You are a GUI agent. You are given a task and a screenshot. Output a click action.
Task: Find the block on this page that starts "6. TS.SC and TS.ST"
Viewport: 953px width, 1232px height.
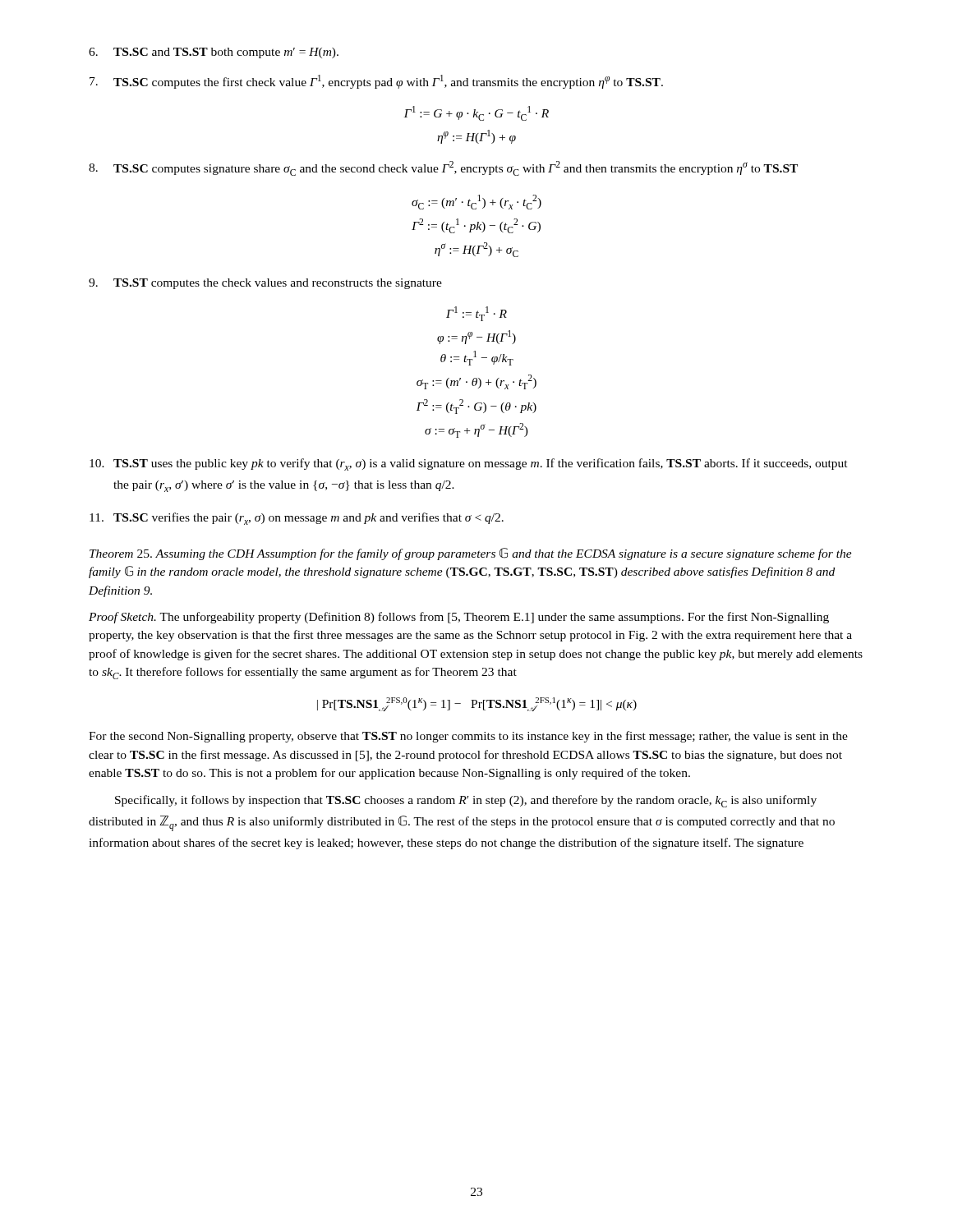point(214,53)
